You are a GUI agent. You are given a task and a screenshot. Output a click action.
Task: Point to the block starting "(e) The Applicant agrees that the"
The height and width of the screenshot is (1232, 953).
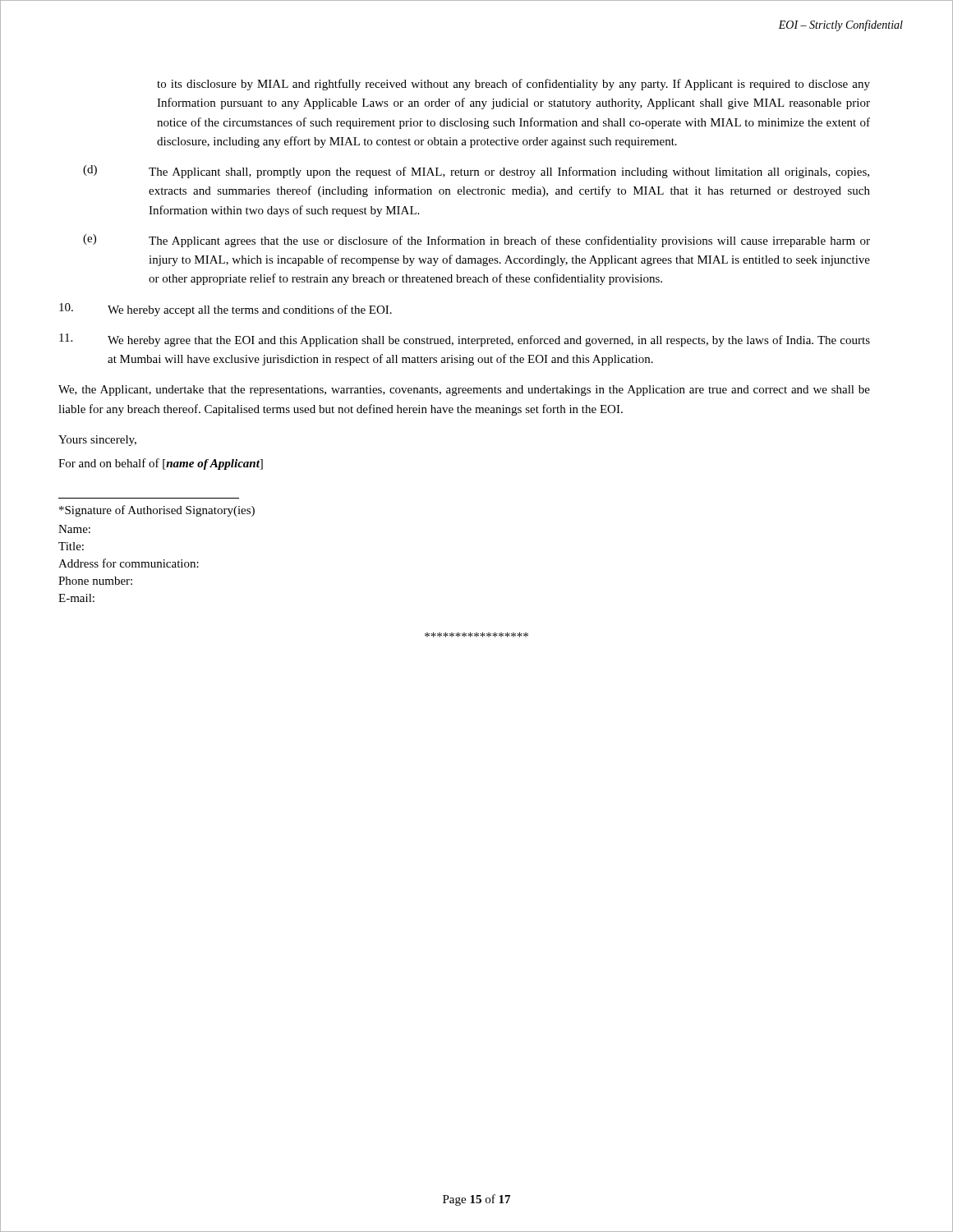click(464, 260)
